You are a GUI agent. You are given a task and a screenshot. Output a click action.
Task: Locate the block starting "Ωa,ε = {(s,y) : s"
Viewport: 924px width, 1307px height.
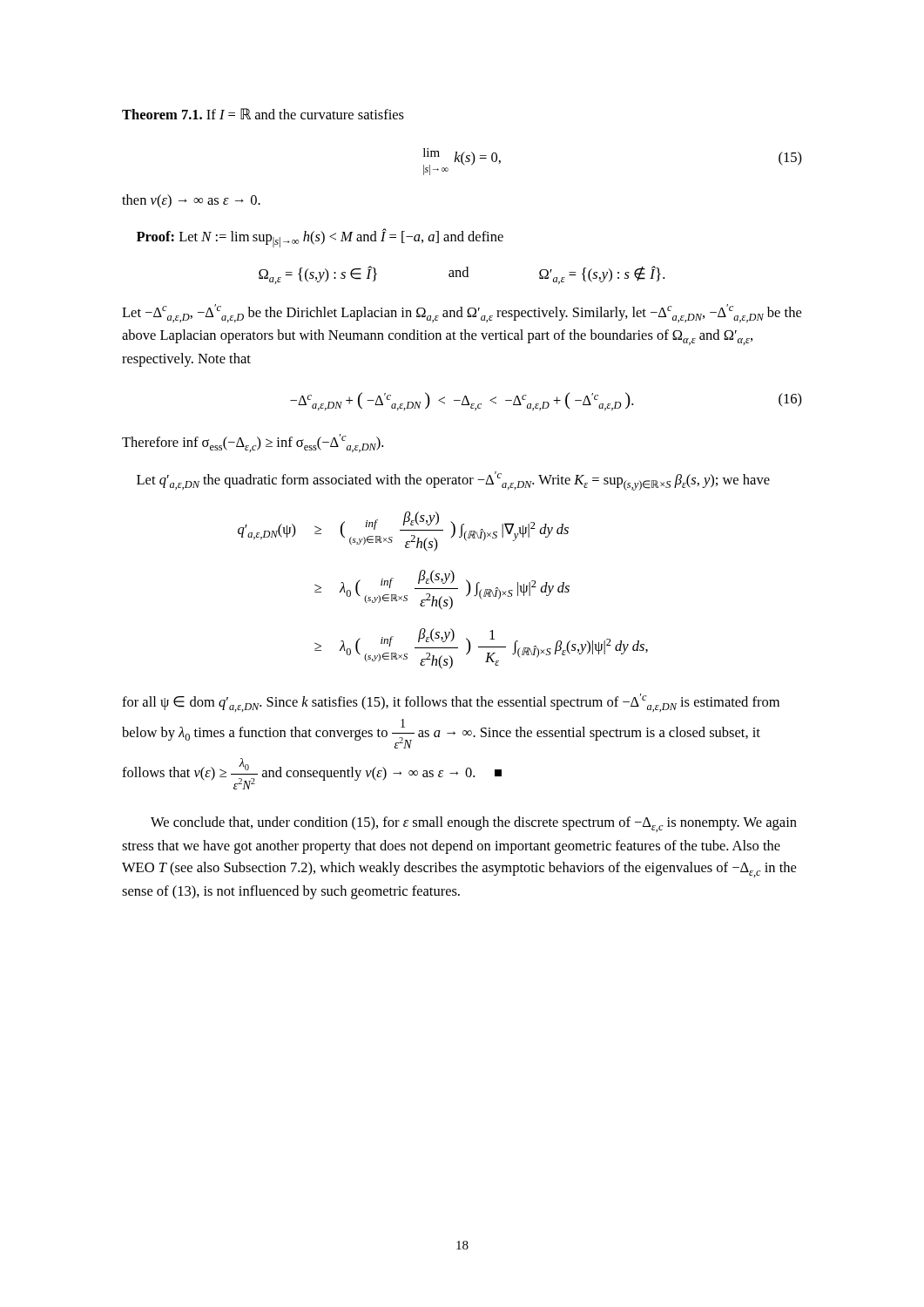(x=462, y=275)
